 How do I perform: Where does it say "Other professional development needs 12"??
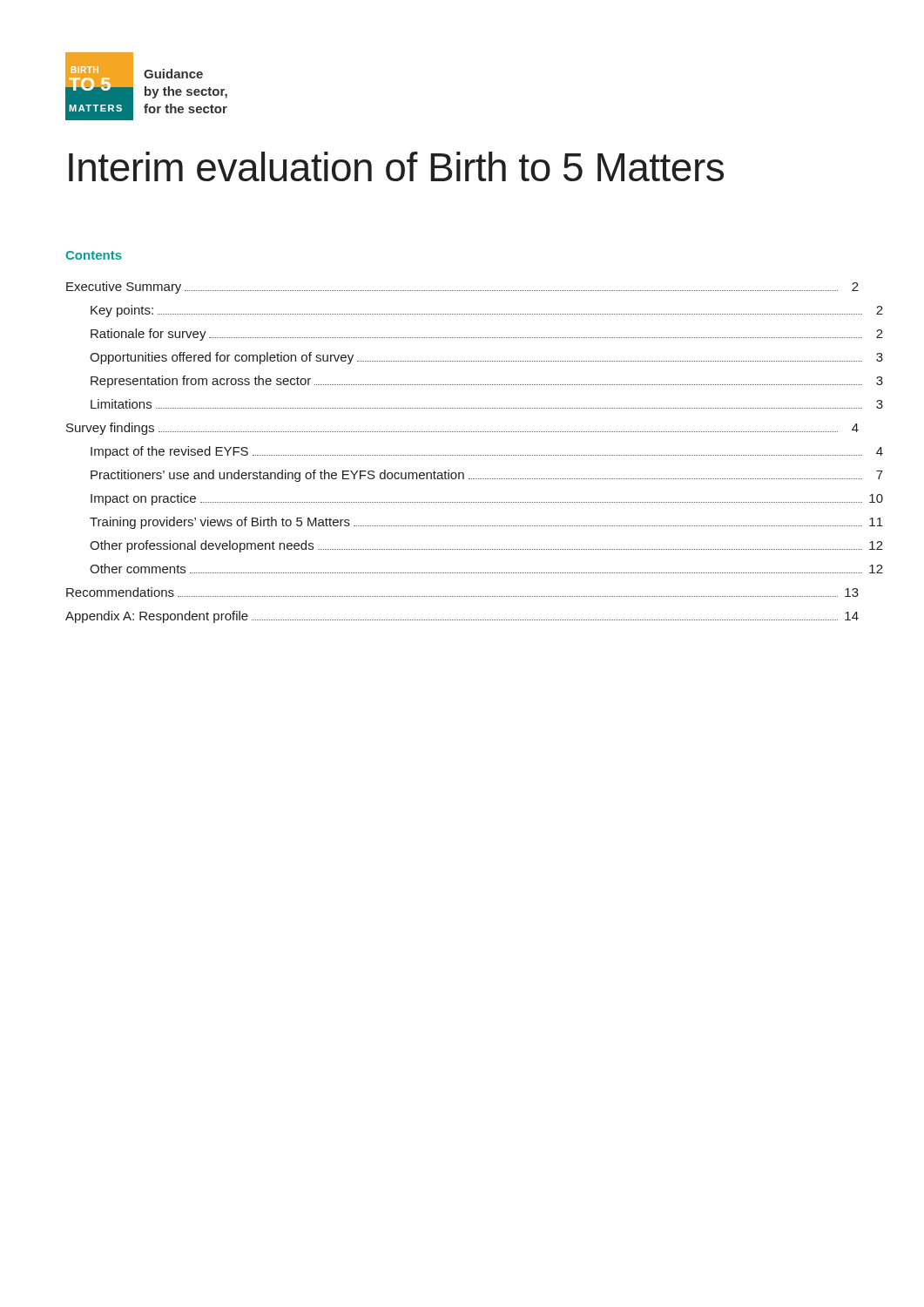pyautogui.click(x=486, y=545)
